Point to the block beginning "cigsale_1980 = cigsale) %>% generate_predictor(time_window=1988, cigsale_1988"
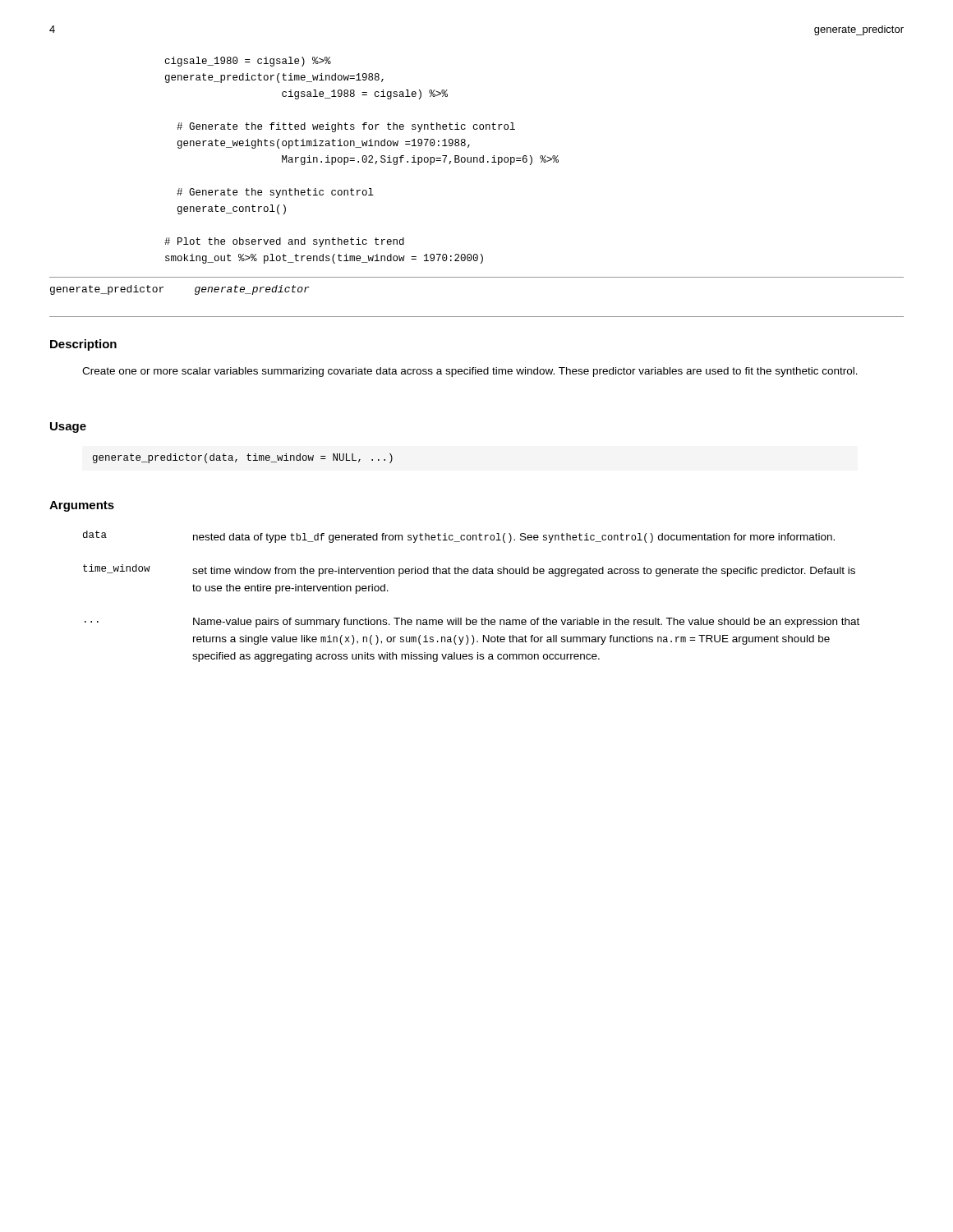Image resolution: width=953 pixels, height=1232 pixels. pos(362,160)
